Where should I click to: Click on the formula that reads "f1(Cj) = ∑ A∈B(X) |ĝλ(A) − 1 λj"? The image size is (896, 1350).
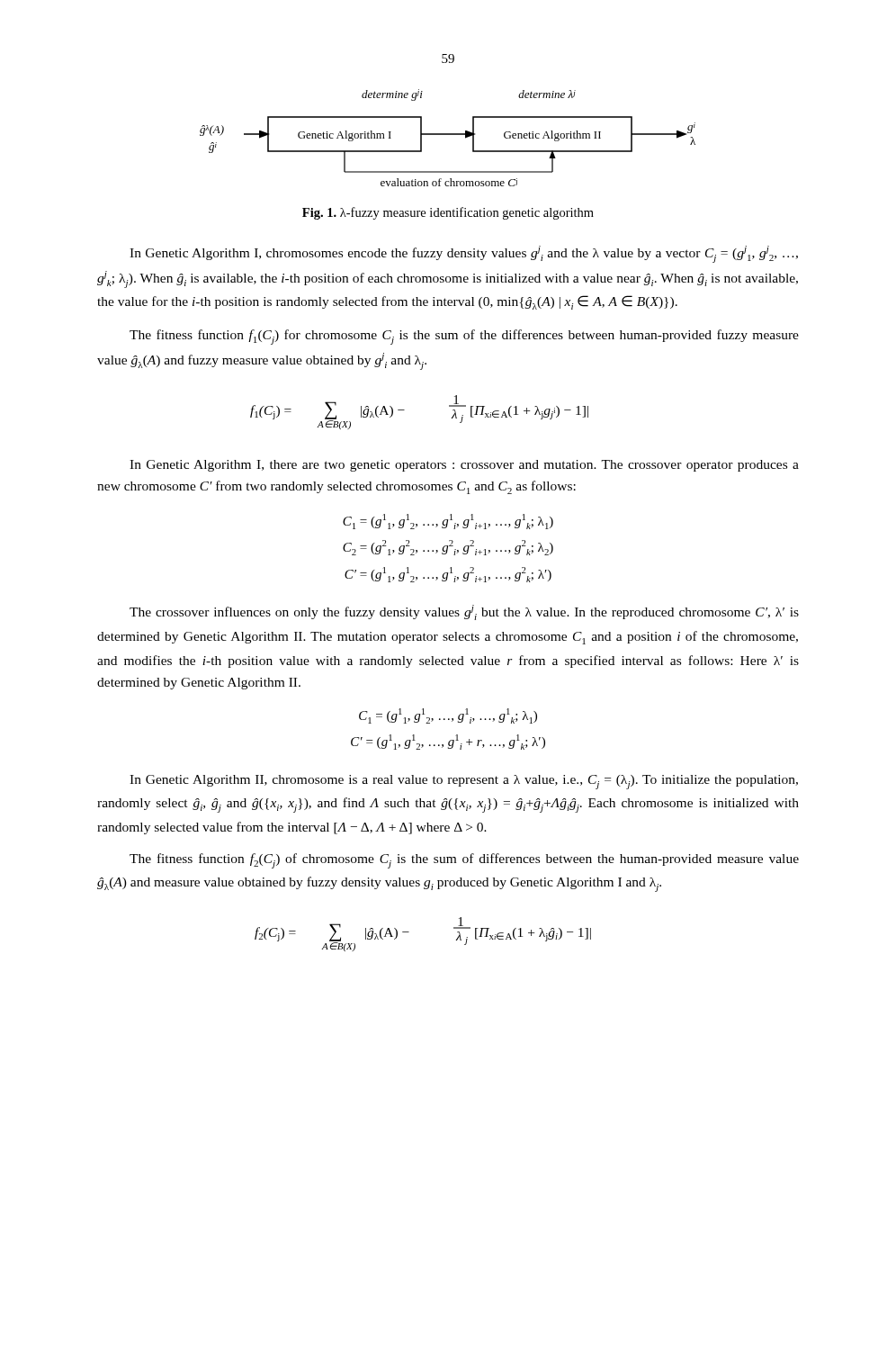click(448, 410)
